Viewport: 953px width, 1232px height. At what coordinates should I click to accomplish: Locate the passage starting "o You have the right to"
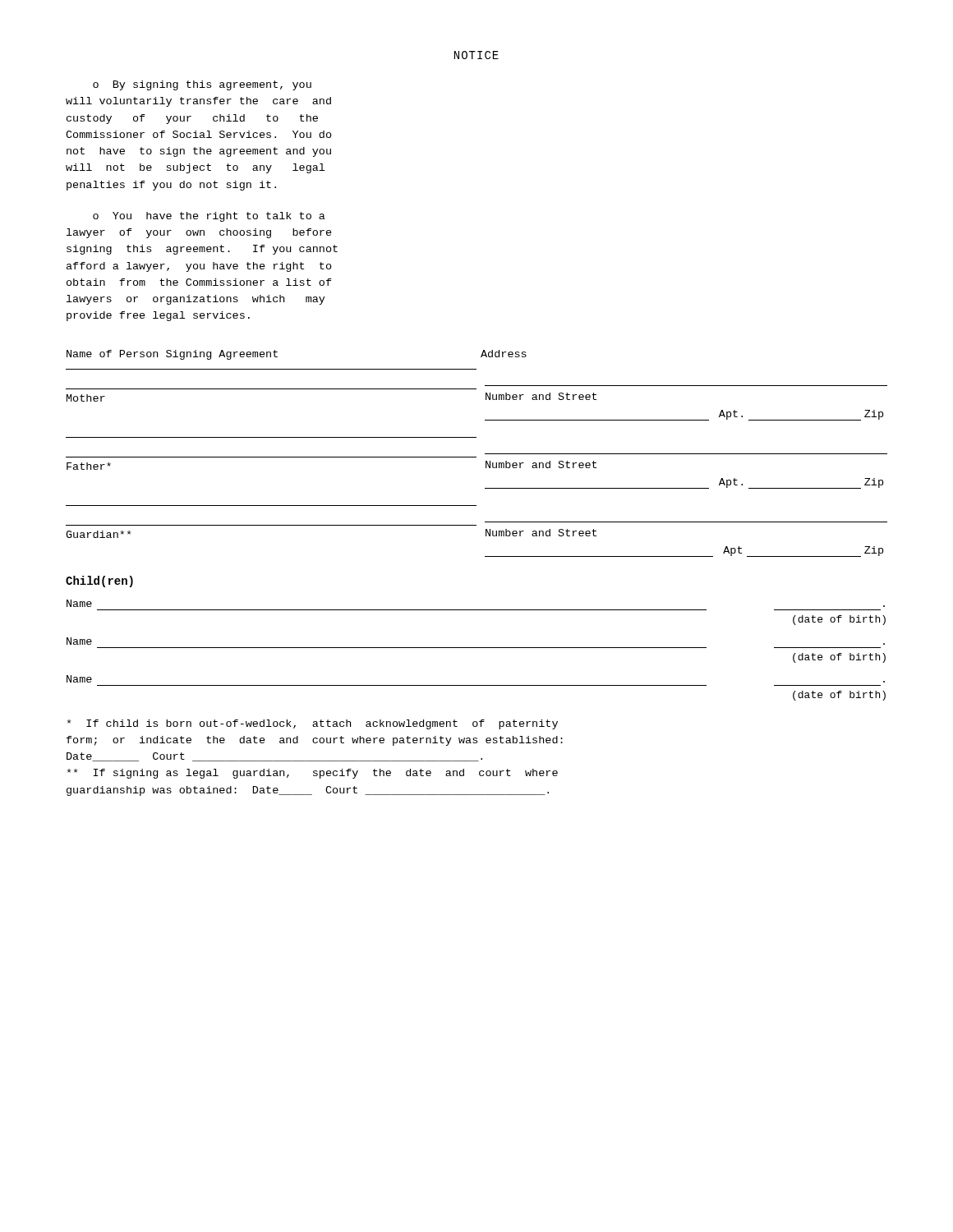(x=202, y=266)
